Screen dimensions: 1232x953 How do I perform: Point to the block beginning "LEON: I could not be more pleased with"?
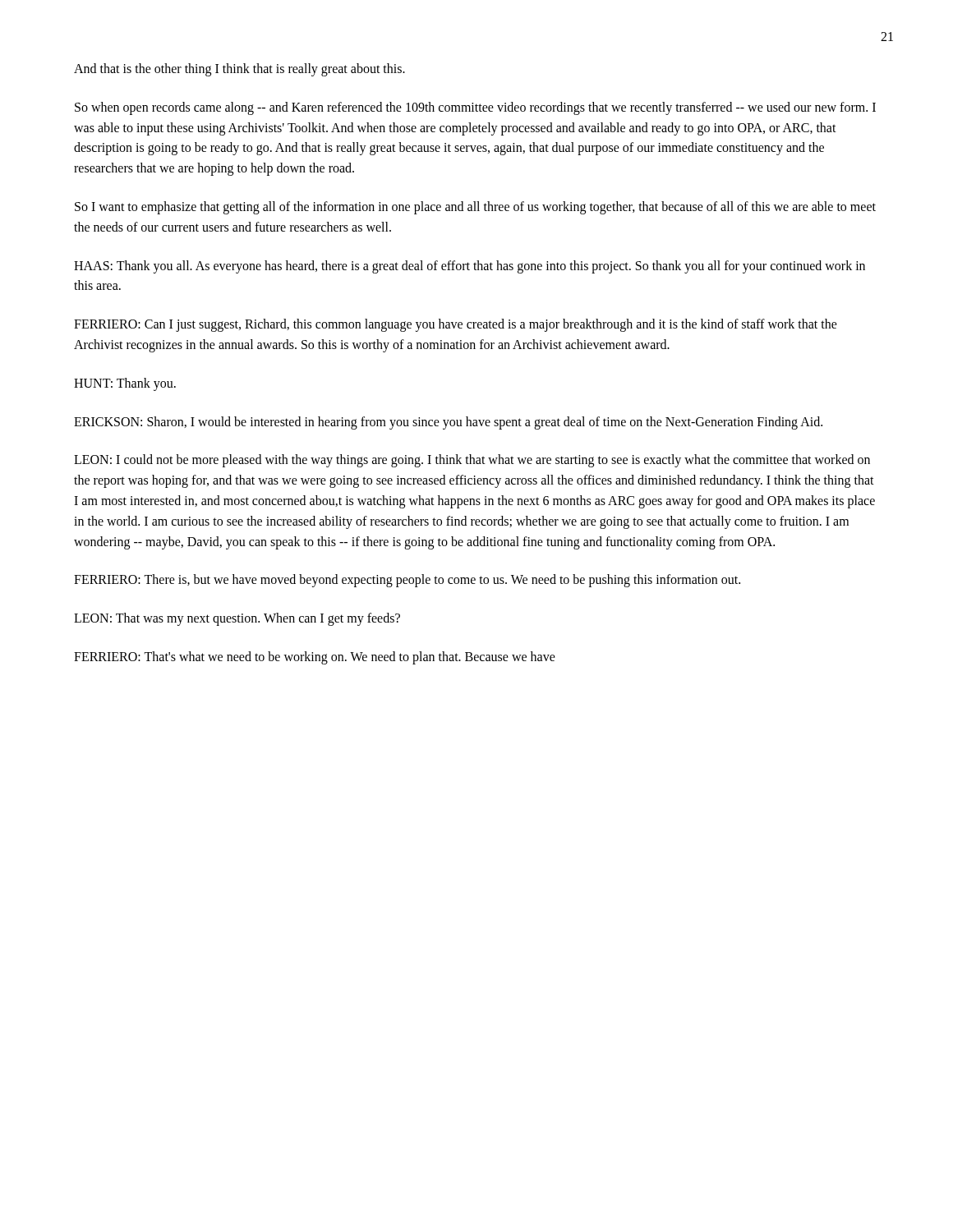475,501
